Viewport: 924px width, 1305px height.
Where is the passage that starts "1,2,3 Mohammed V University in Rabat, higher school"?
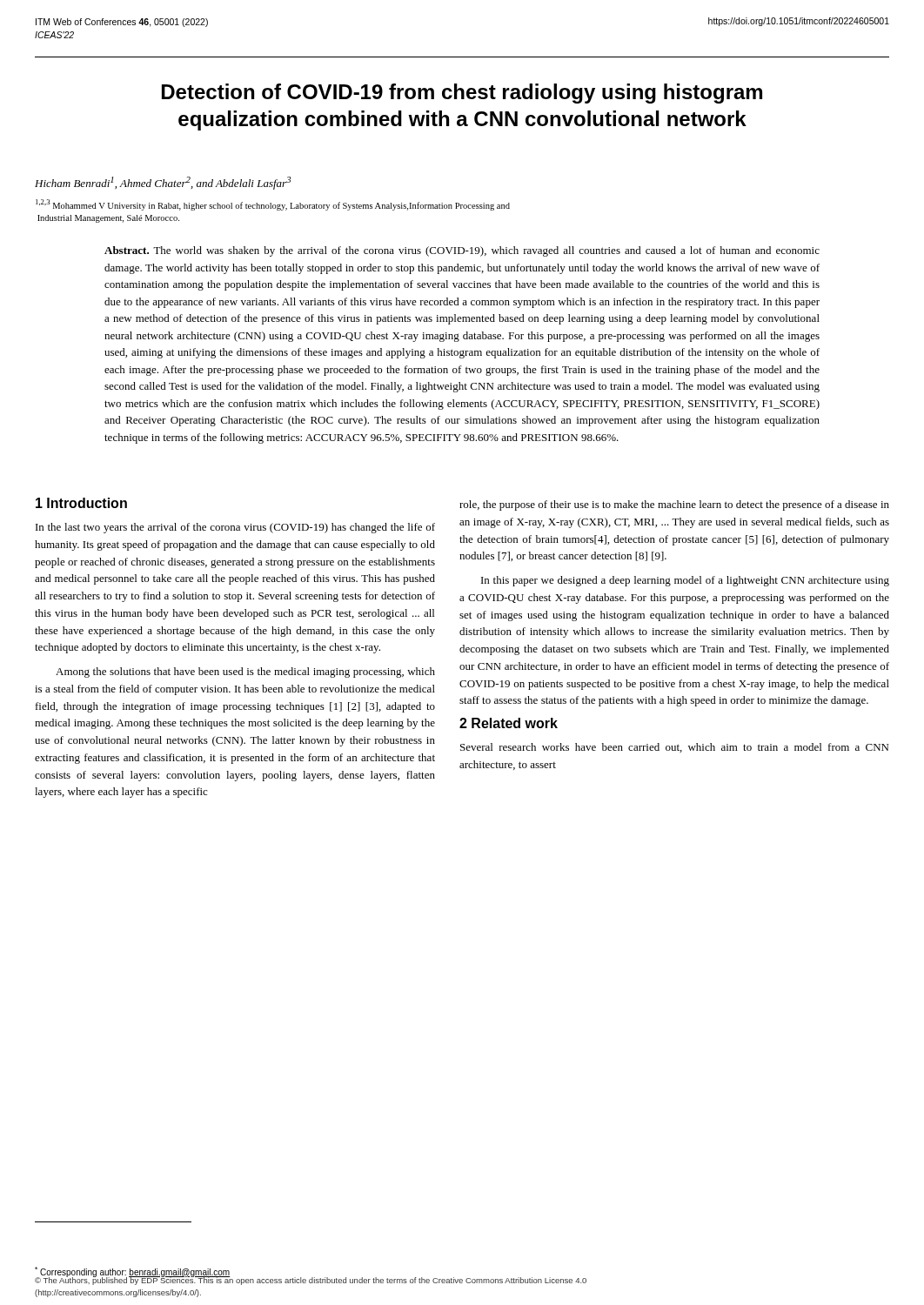[x=272, y=210]
